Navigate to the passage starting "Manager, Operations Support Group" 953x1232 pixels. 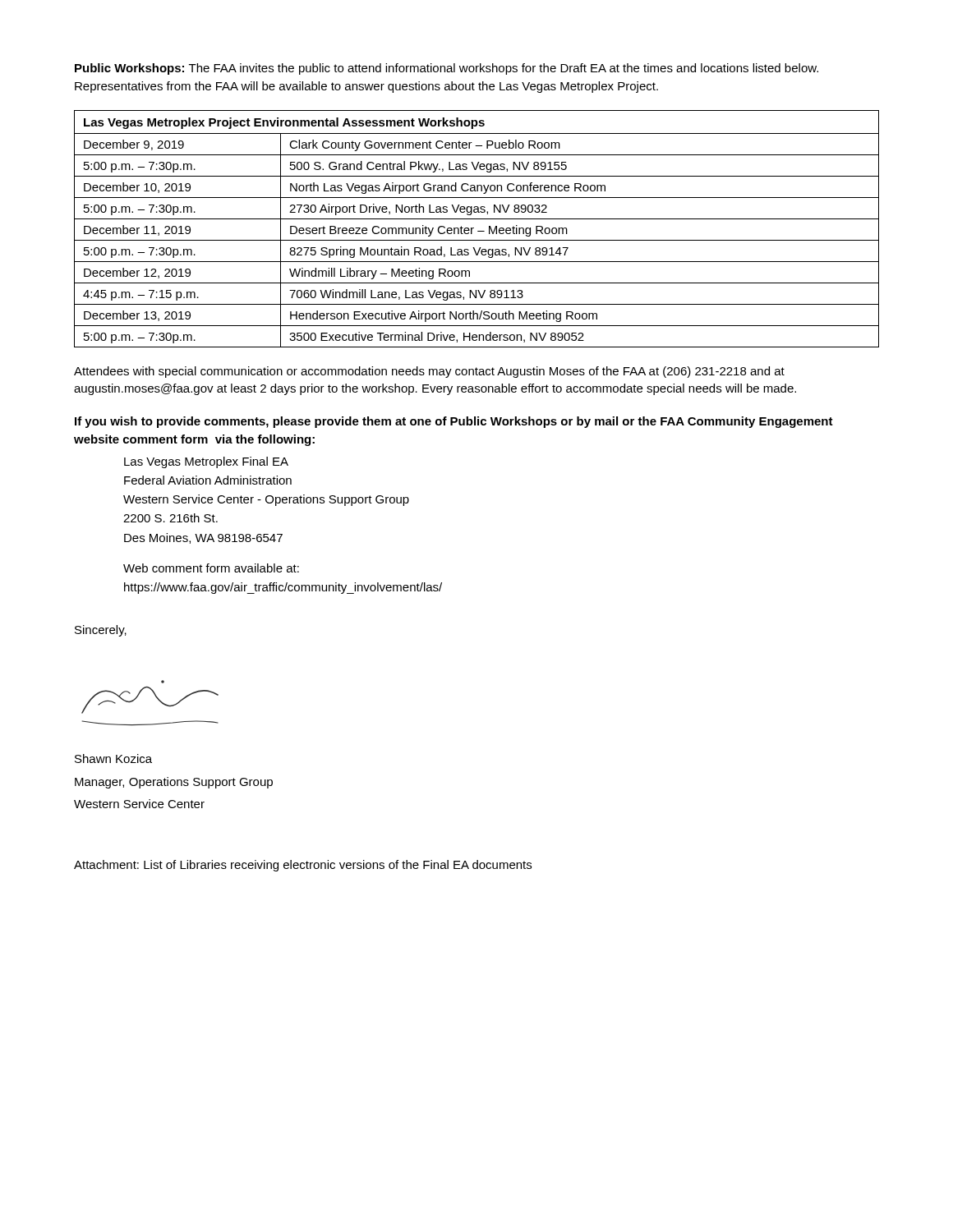click(x=174, y=781)
